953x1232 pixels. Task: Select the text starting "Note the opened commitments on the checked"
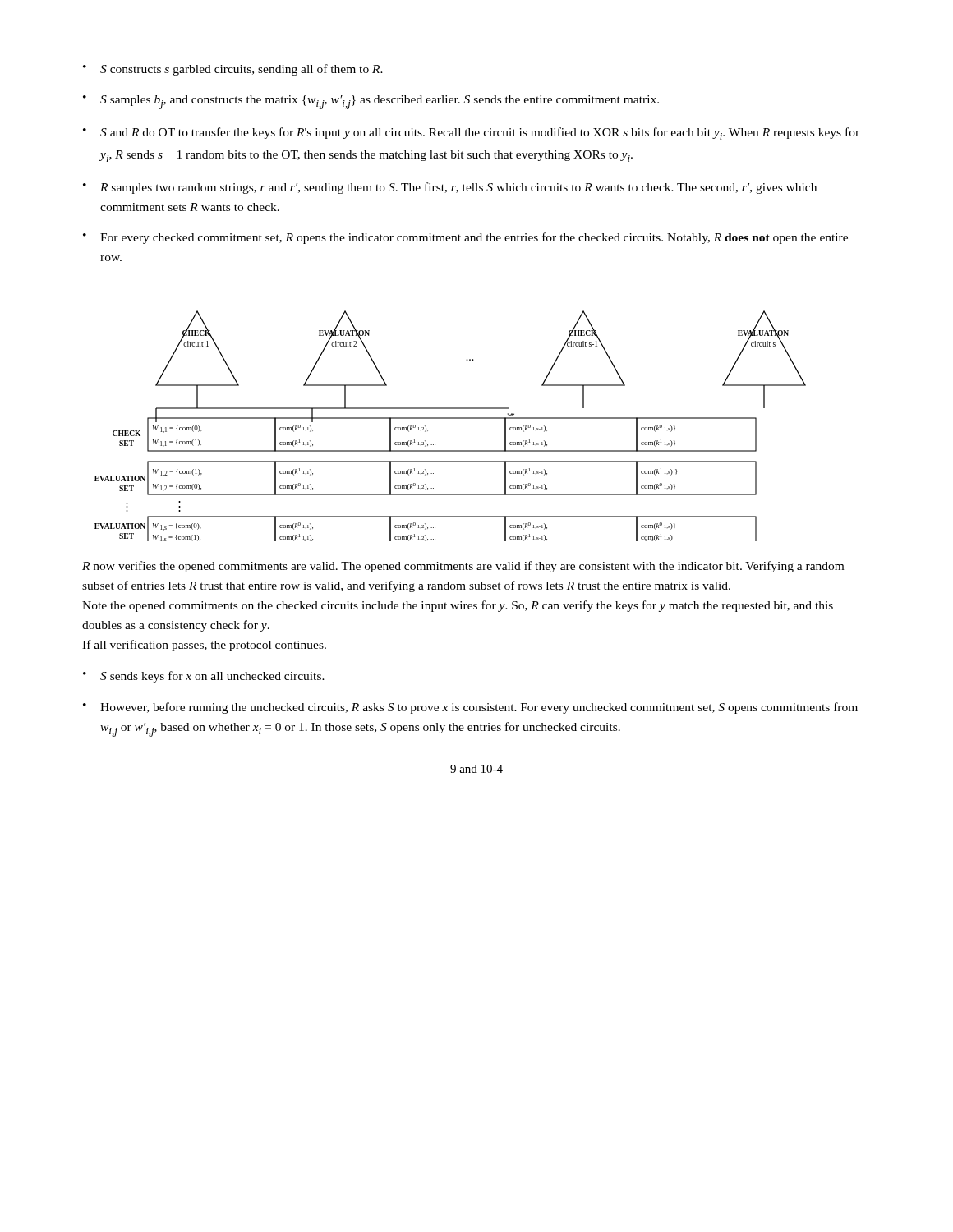tap(458, 615)
